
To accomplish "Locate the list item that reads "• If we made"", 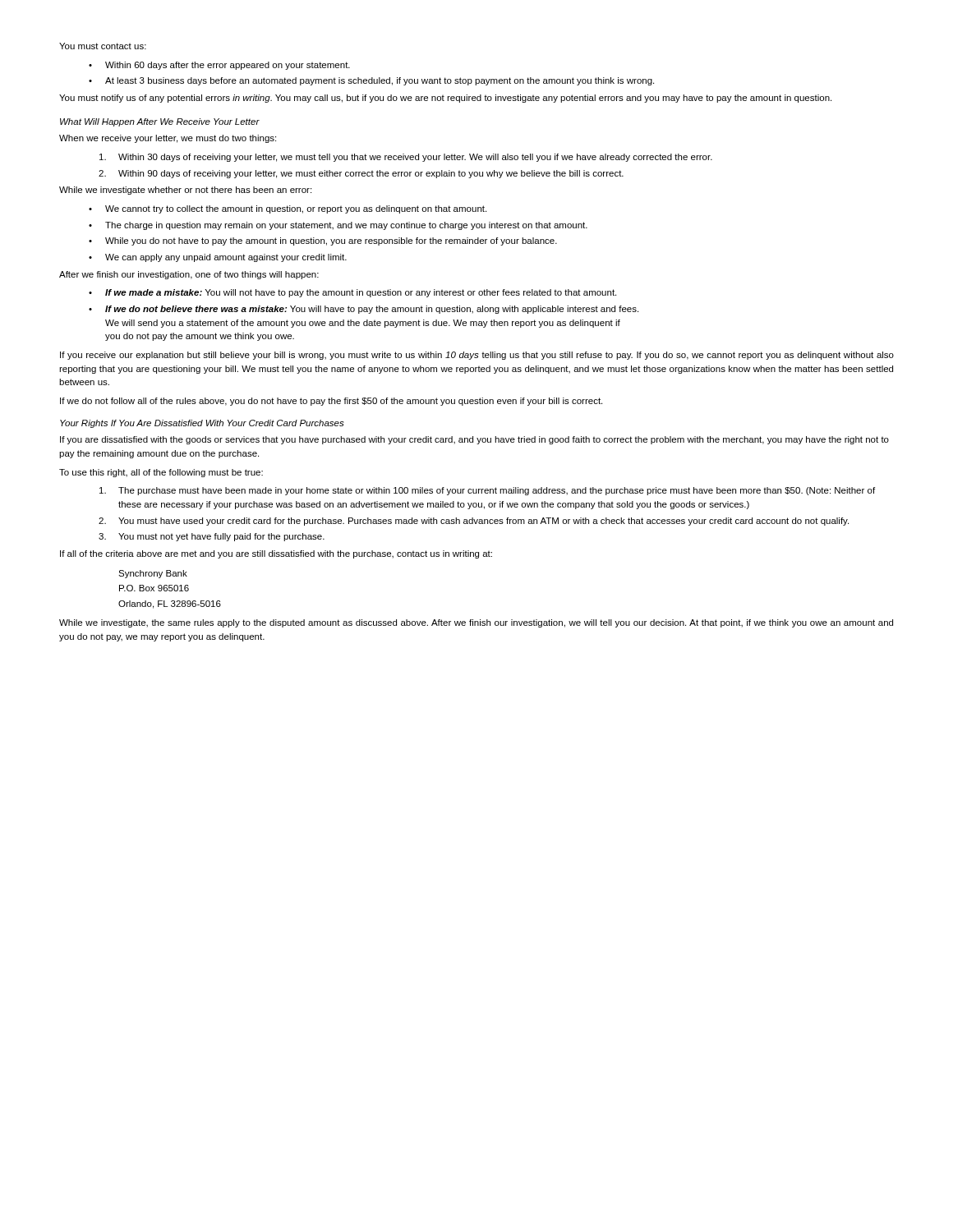I will click(491, 293).
